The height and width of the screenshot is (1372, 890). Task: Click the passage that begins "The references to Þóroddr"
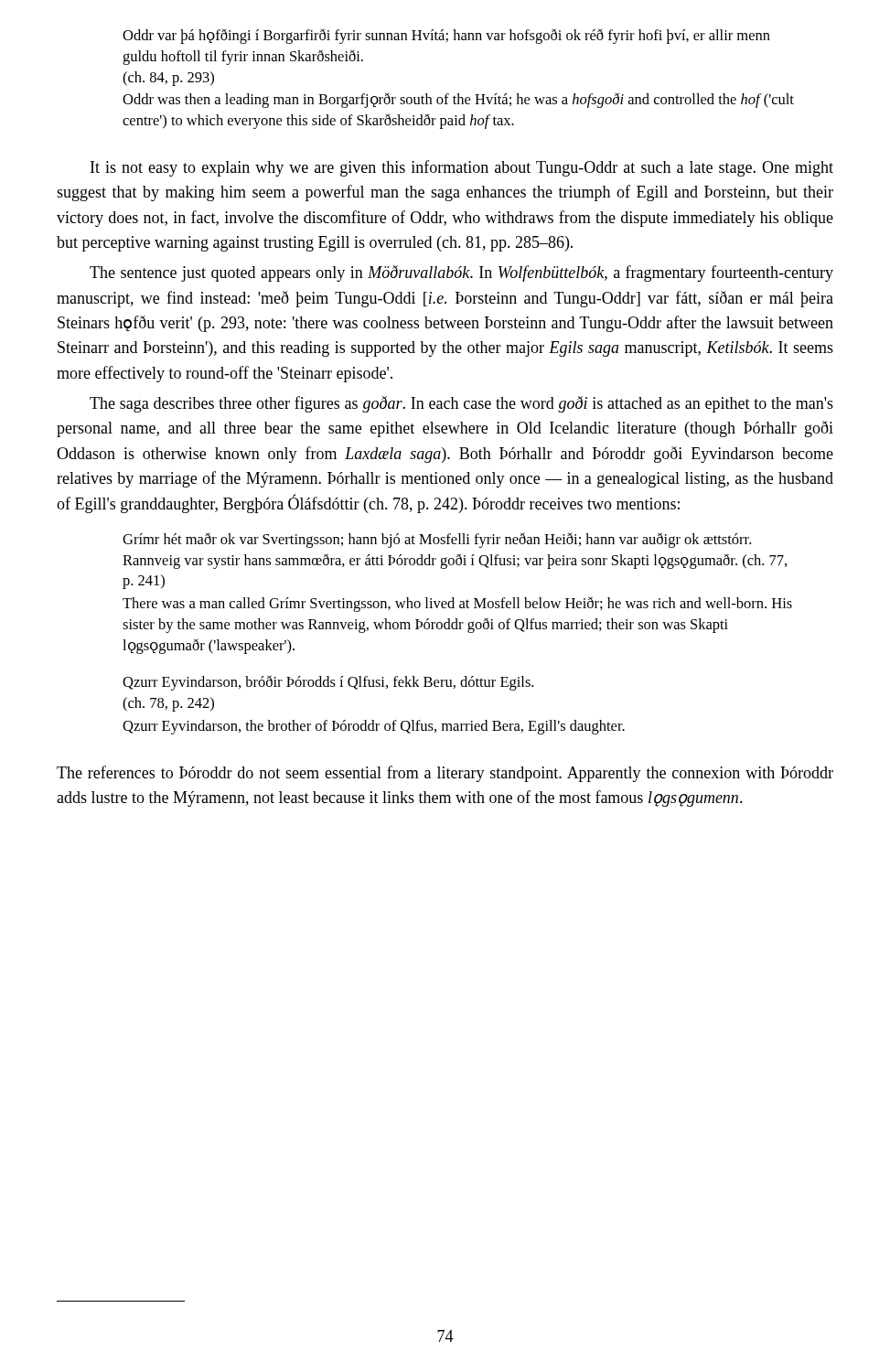445,786
